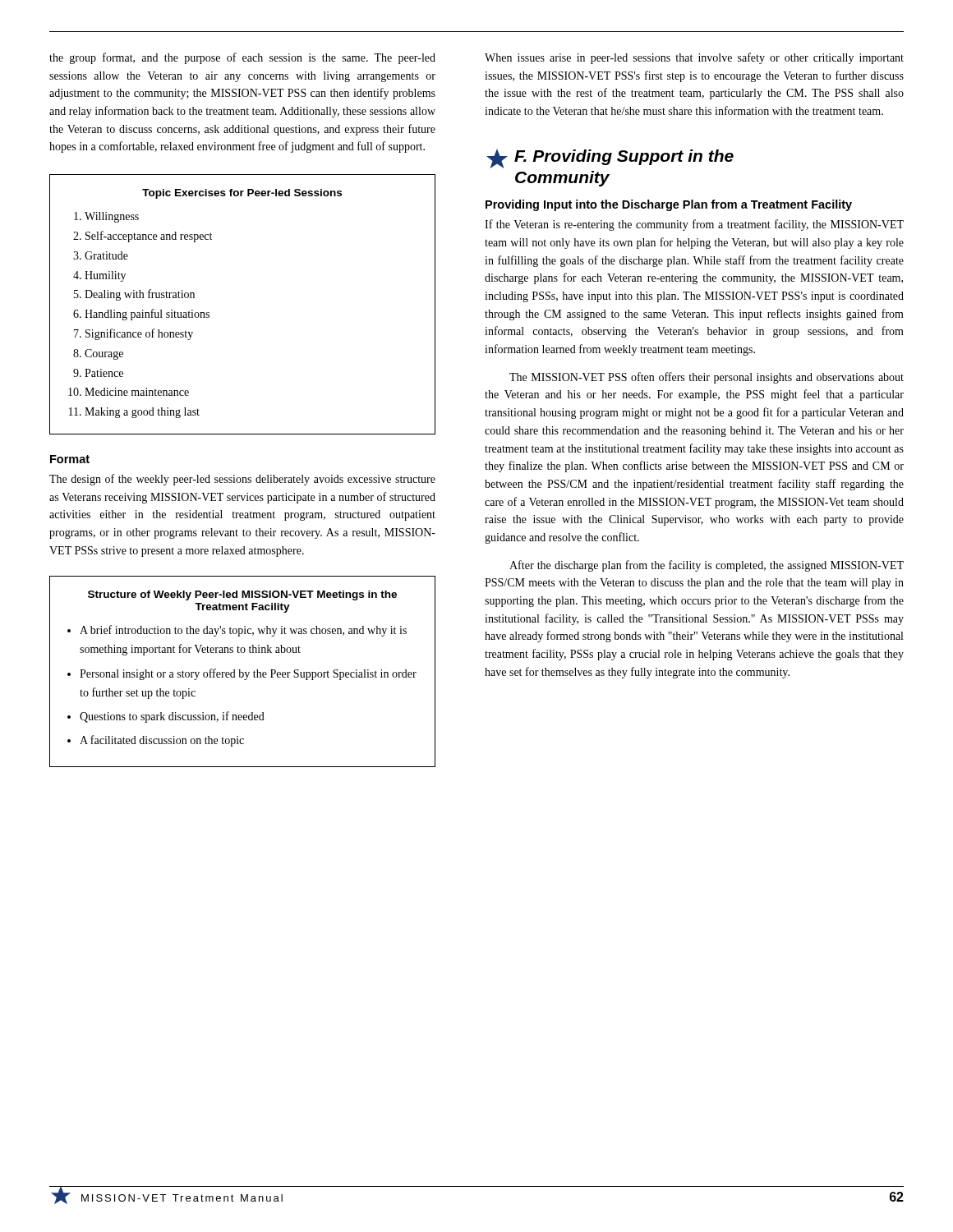The height and width of the screenshot is (1232, 953).
Task: Point to "Medicine maintenance"
Action: 137,392
